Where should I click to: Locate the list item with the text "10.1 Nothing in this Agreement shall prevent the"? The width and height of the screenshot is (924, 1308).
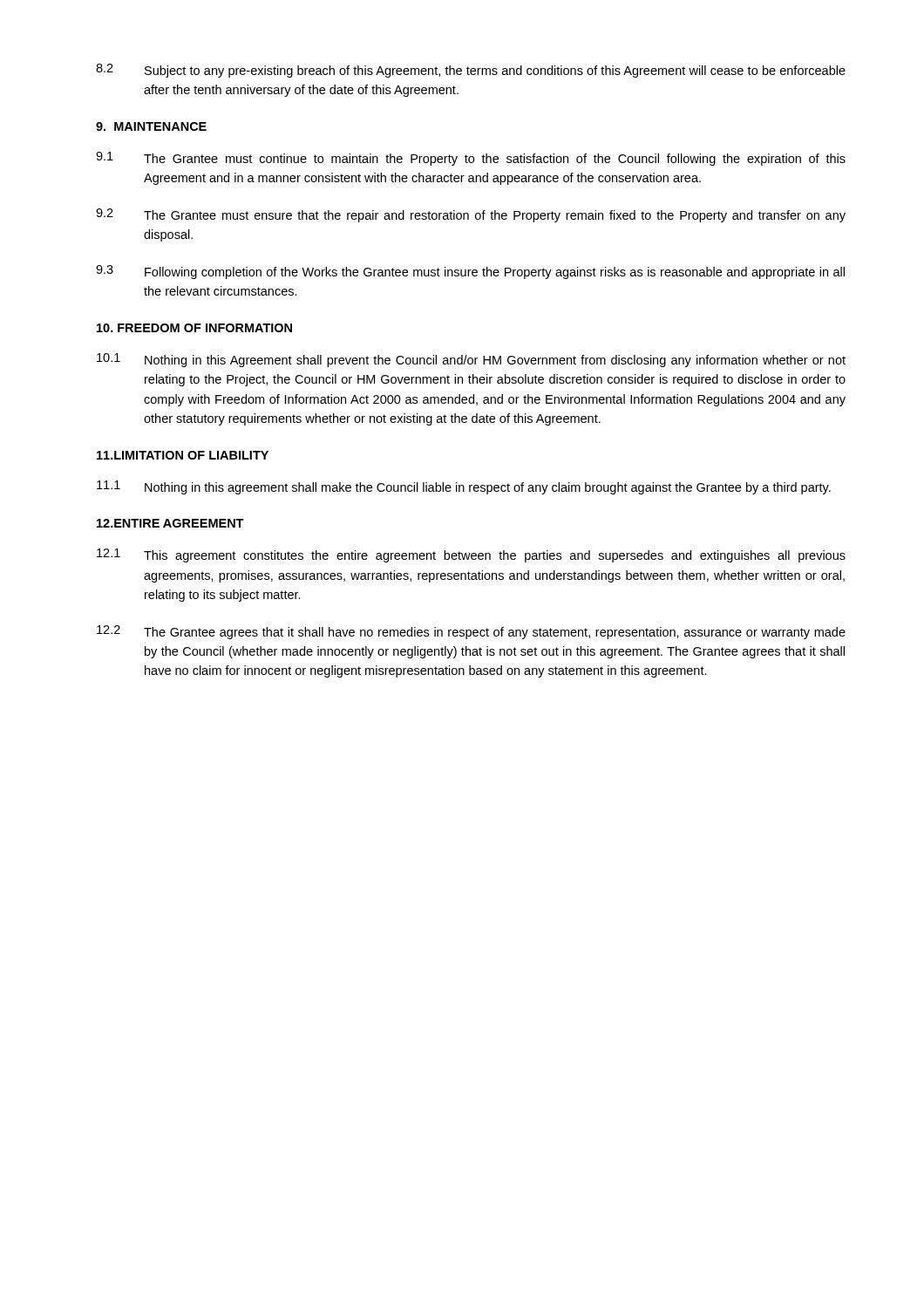click(471, 390)
